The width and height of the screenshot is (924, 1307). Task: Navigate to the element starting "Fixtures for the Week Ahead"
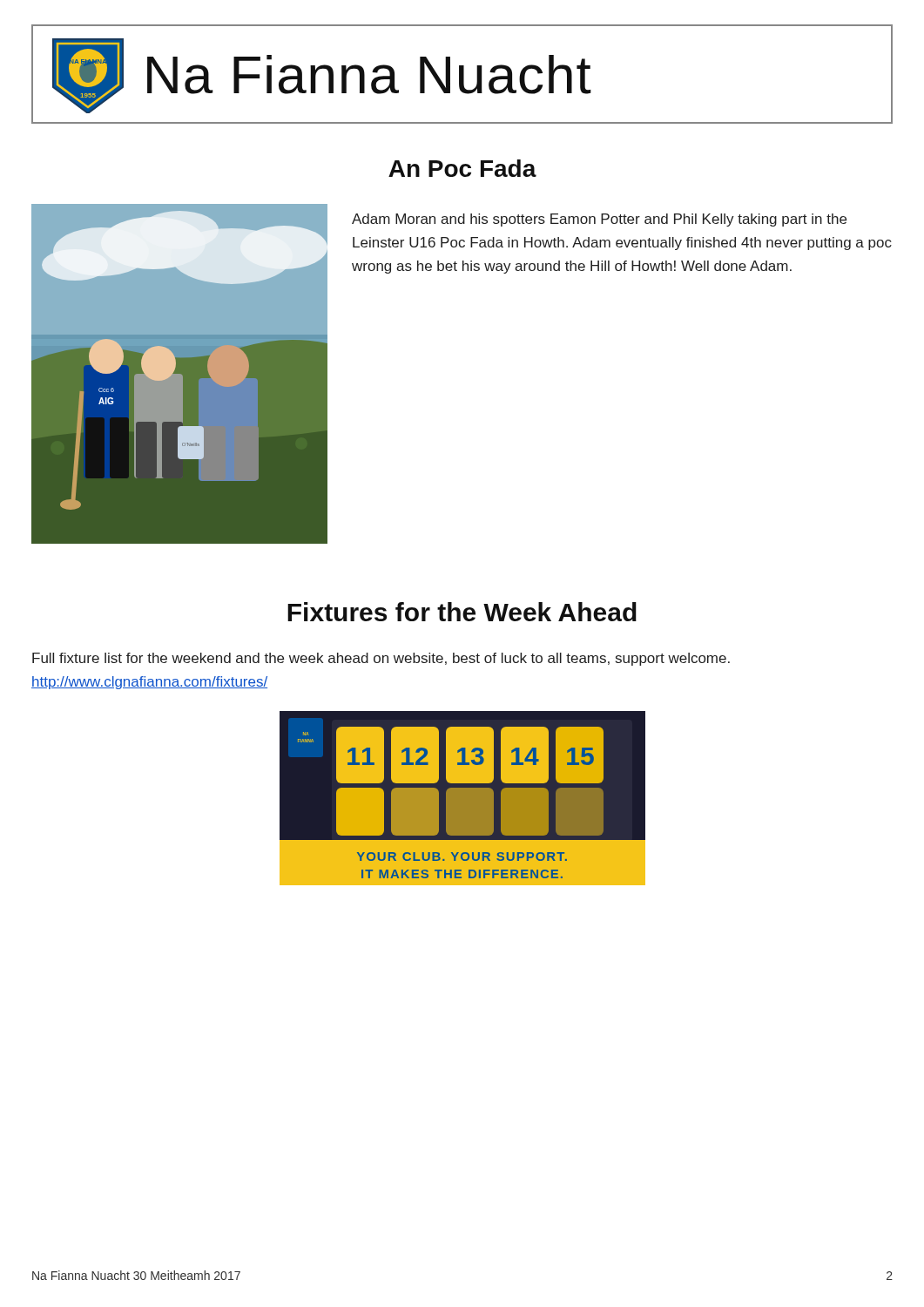pos(462,612)
